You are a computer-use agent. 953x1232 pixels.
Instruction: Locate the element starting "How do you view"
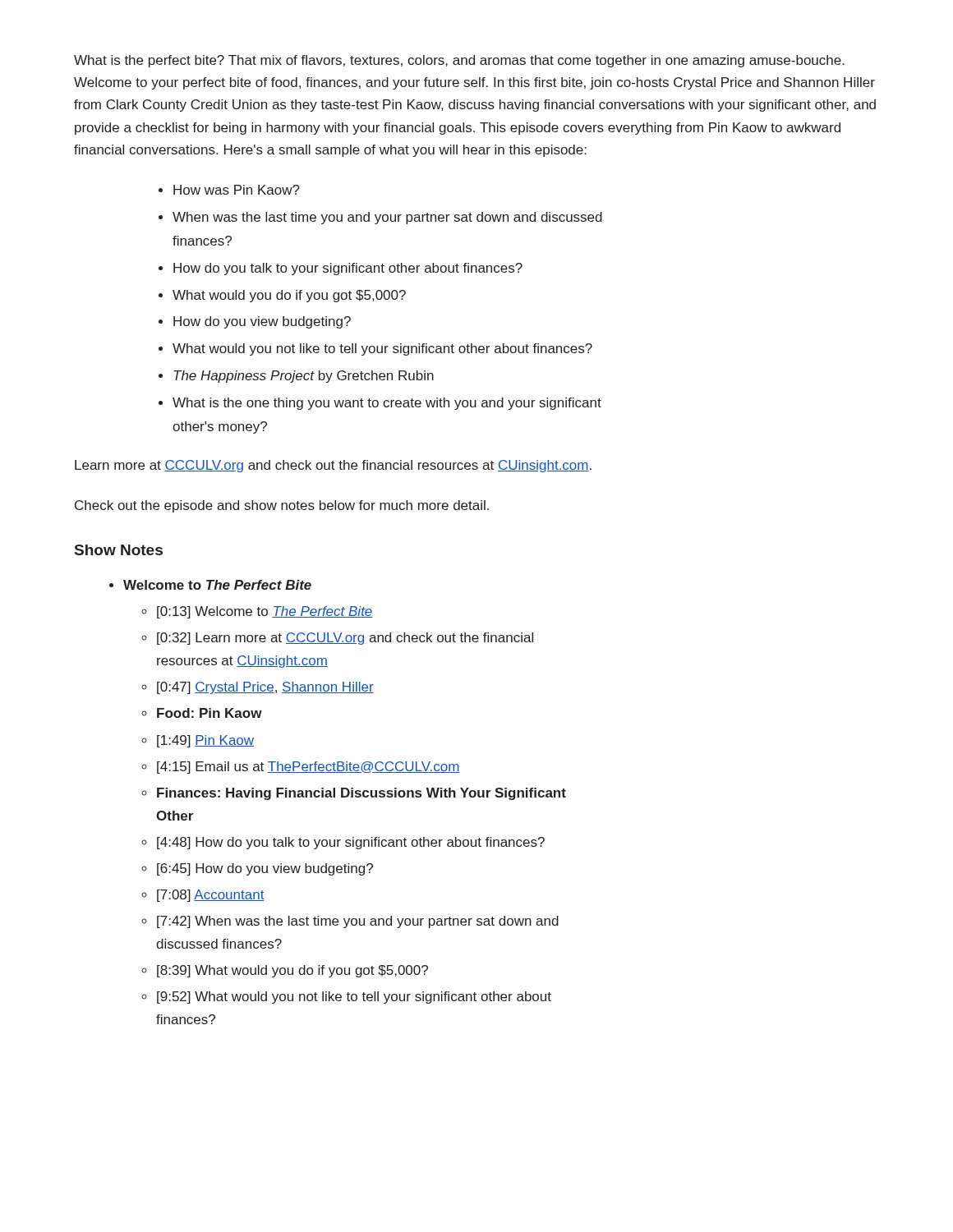pos(262,322)
